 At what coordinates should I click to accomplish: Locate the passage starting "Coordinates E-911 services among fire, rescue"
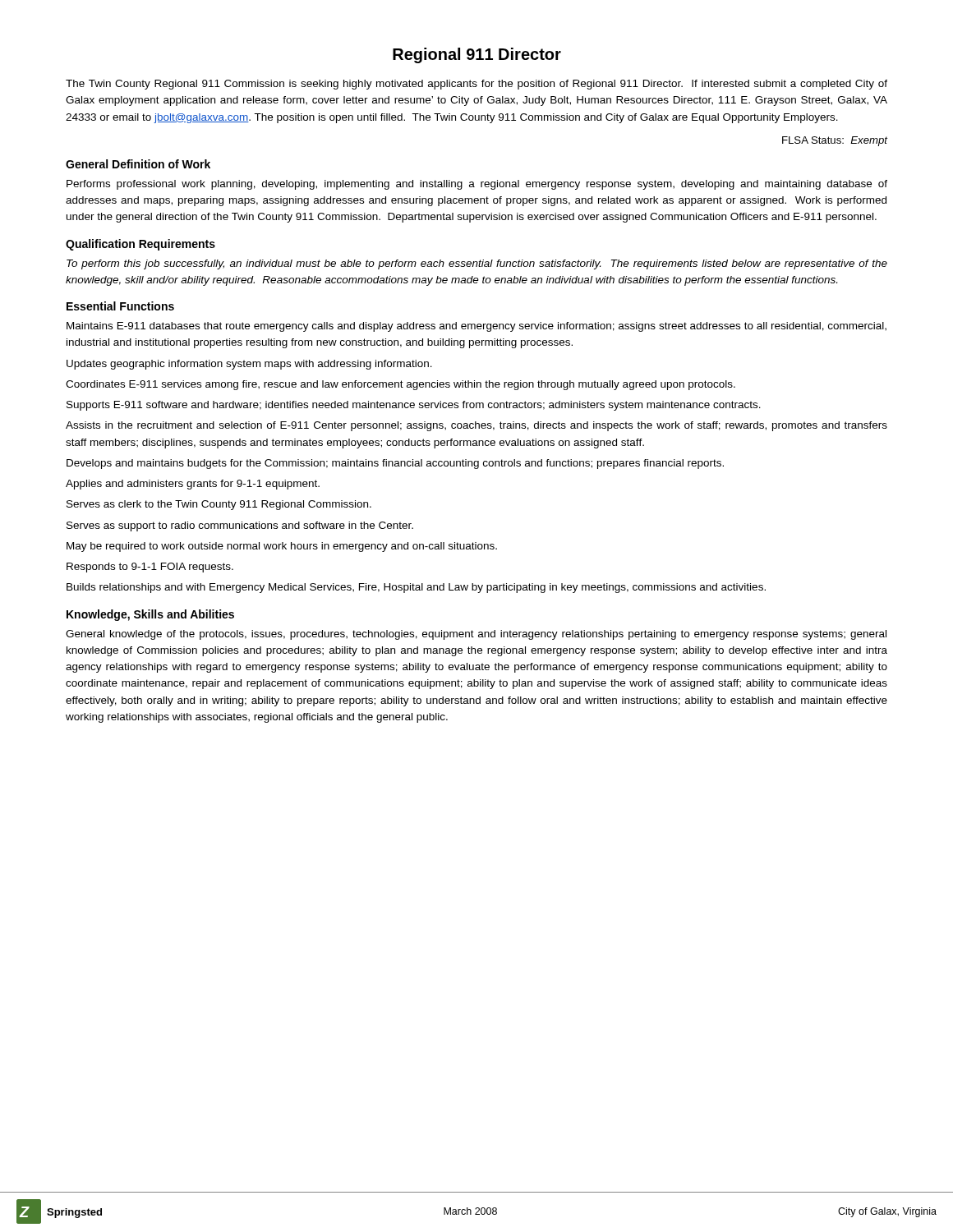pos(401,384)
